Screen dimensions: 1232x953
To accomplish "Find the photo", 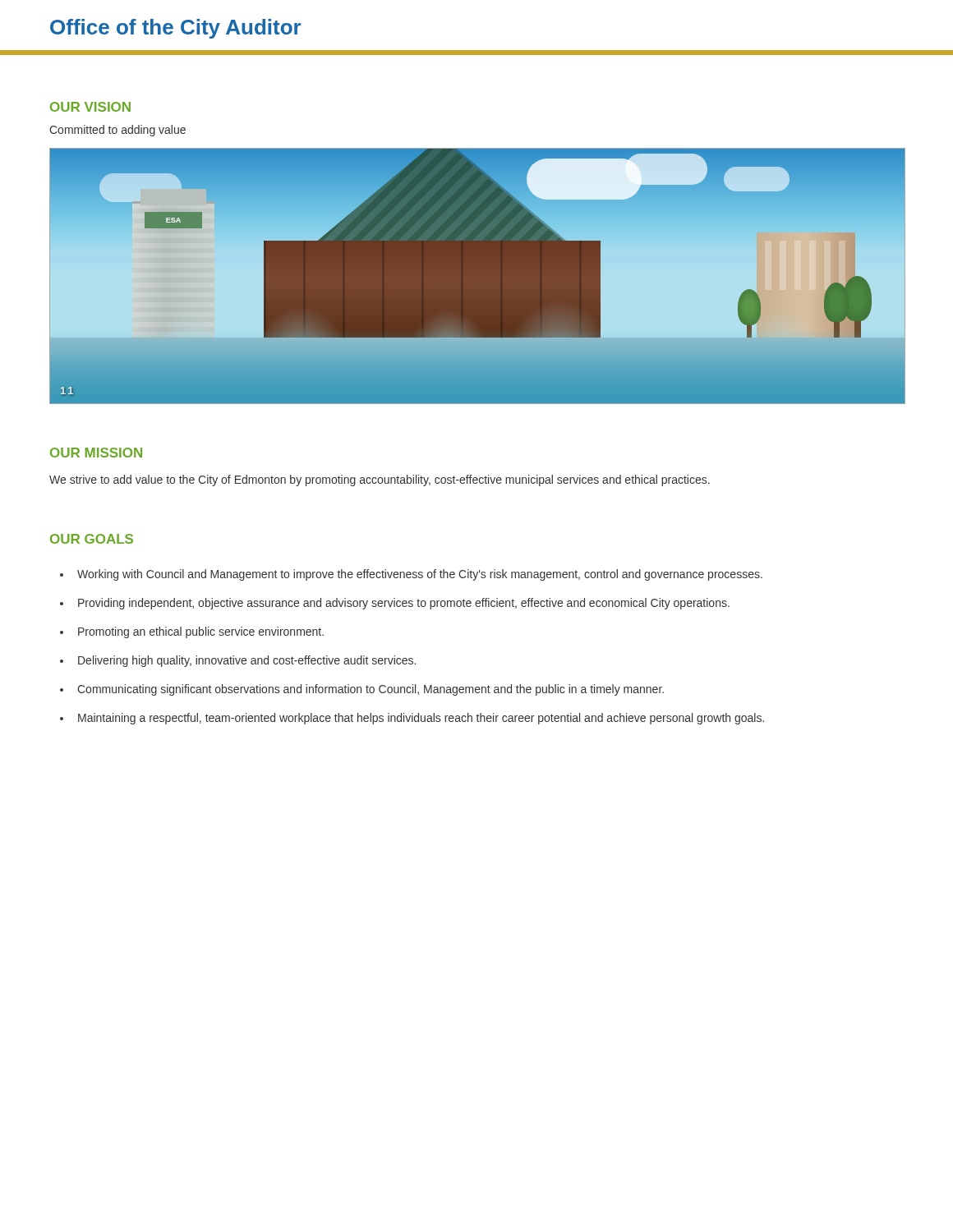I will point(476,276).
